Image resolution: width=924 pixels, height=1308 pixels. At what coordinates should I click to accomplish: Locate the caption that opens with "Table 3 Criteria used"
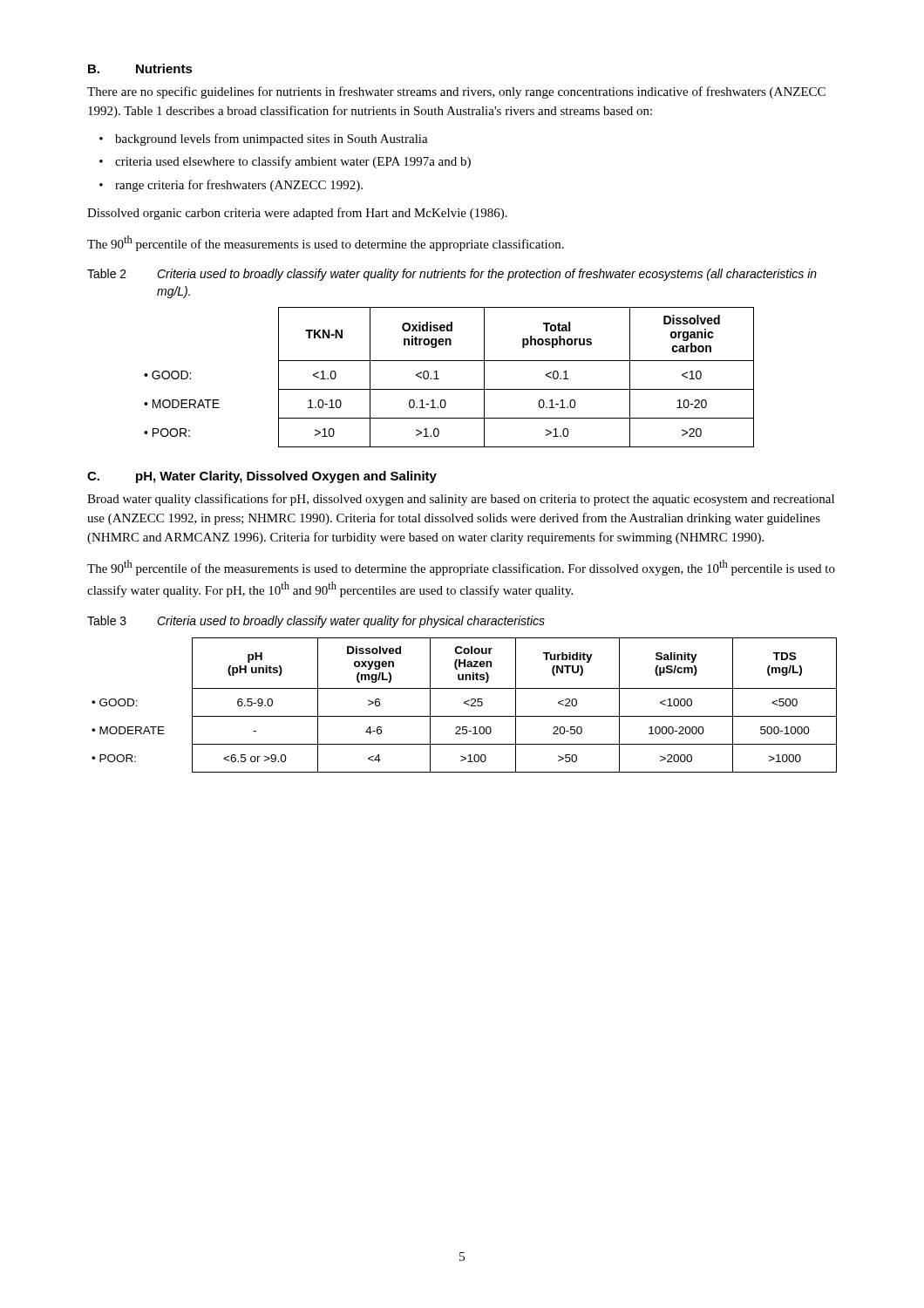(x=316, y=622)
